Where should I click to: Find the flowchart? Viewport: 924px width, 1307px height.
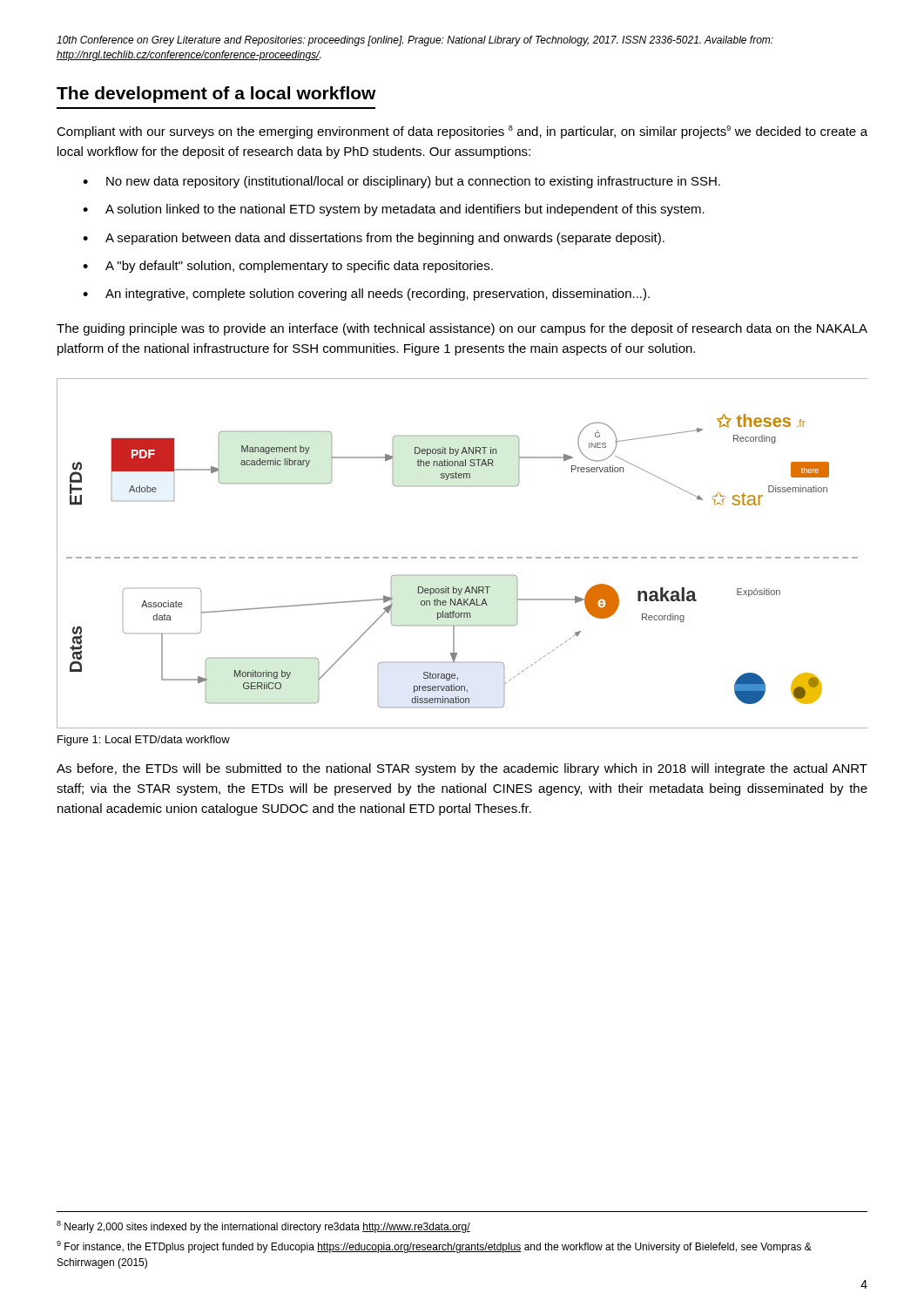pyautogui.click(x=462, y=553)
